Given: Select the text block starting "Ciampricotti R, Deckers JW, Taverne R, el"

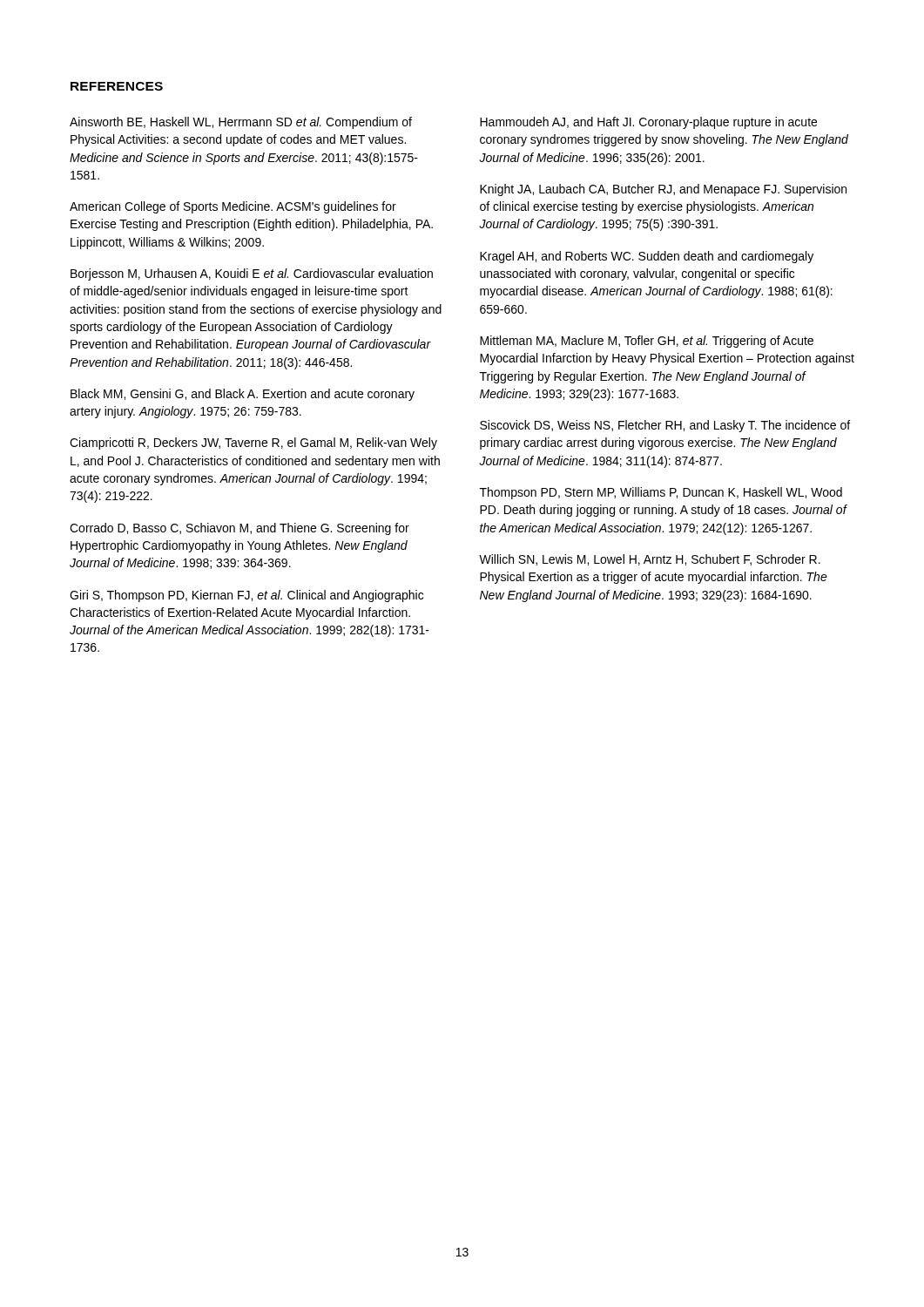Looking at the screenshot, I should point(255,470).
